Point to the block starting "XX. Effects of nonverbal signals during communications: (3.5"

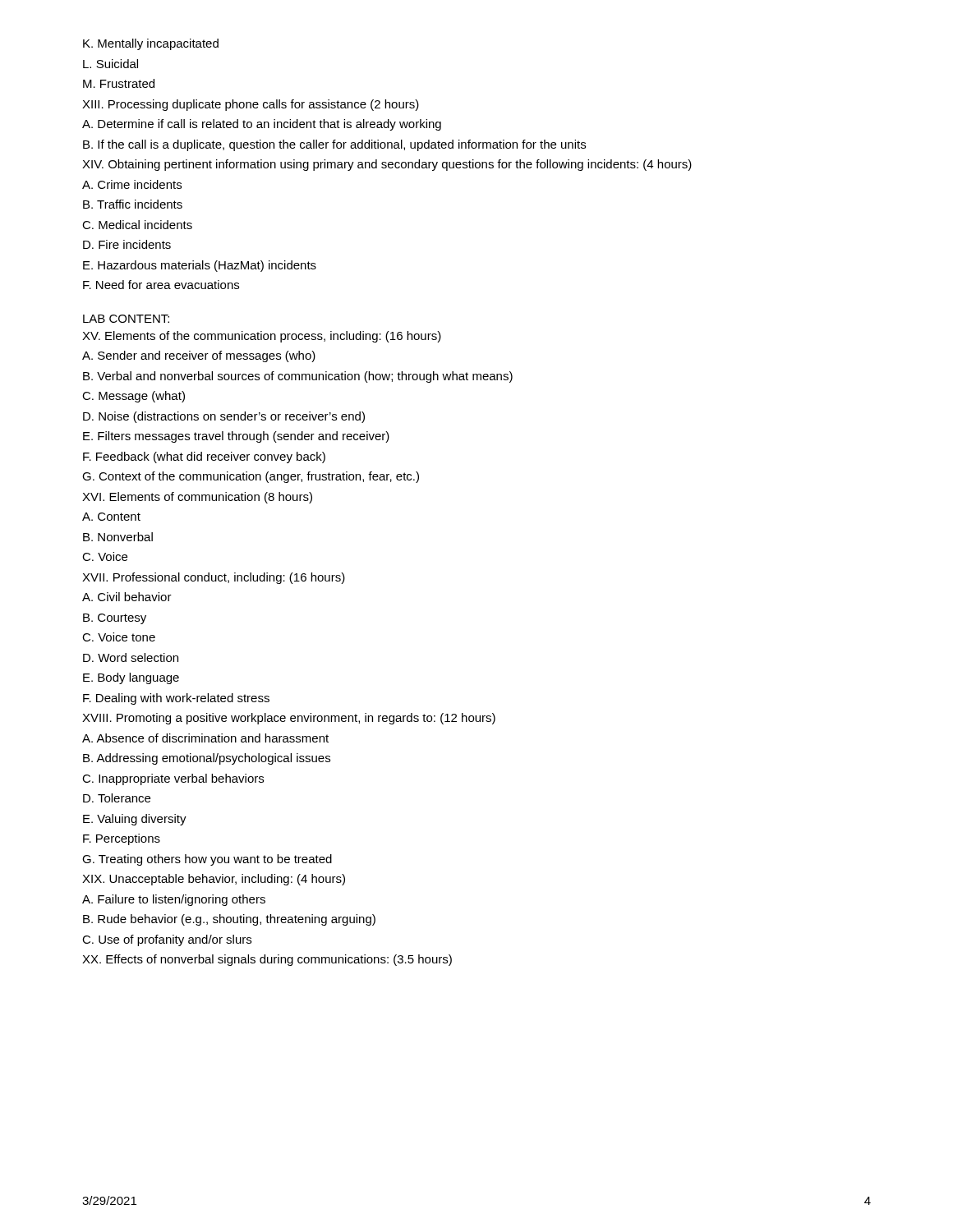click(267, 959)
